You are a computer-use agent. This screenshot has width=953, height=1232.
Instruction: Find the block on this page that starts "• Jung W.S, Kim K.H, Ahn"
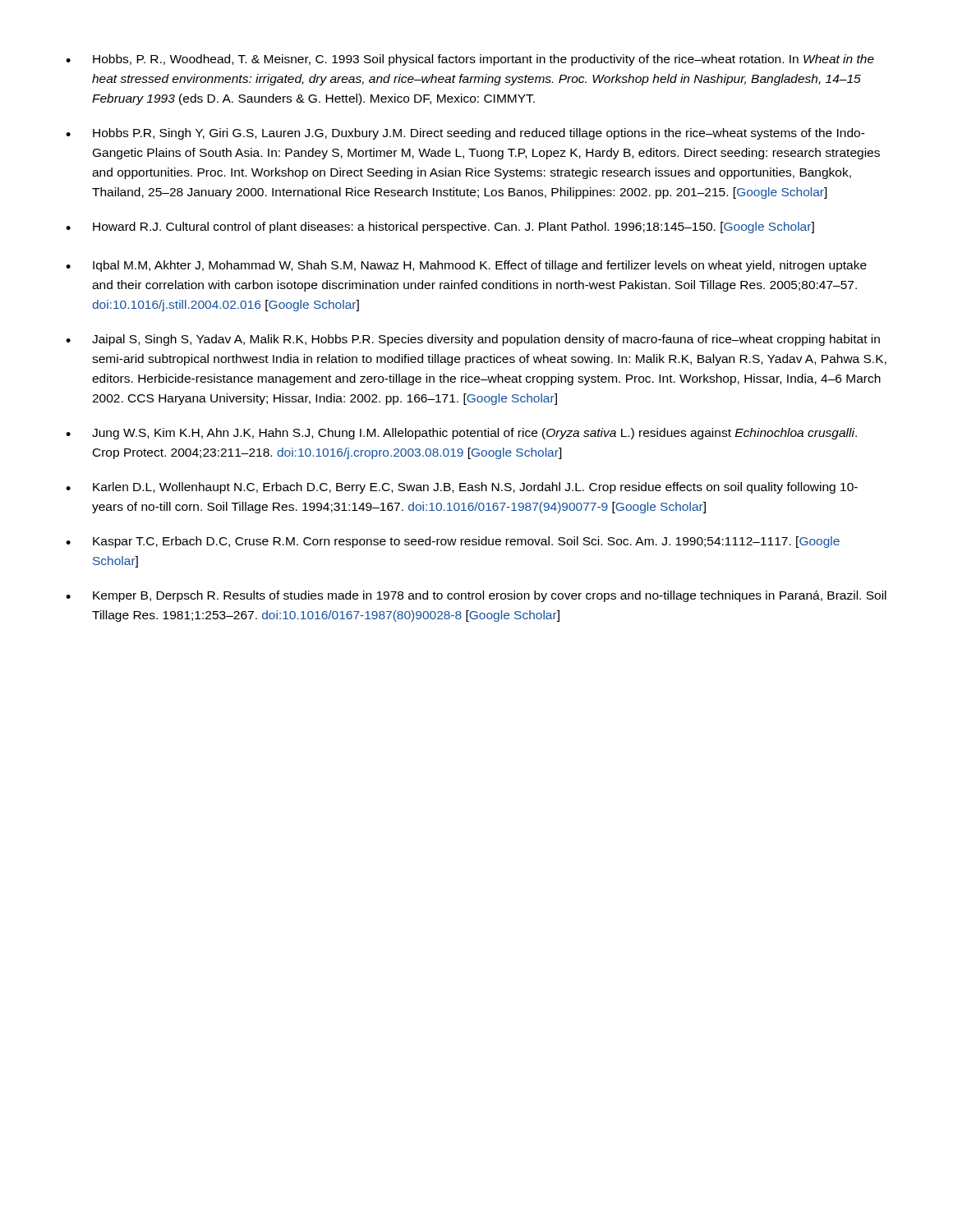click(476, 443)
